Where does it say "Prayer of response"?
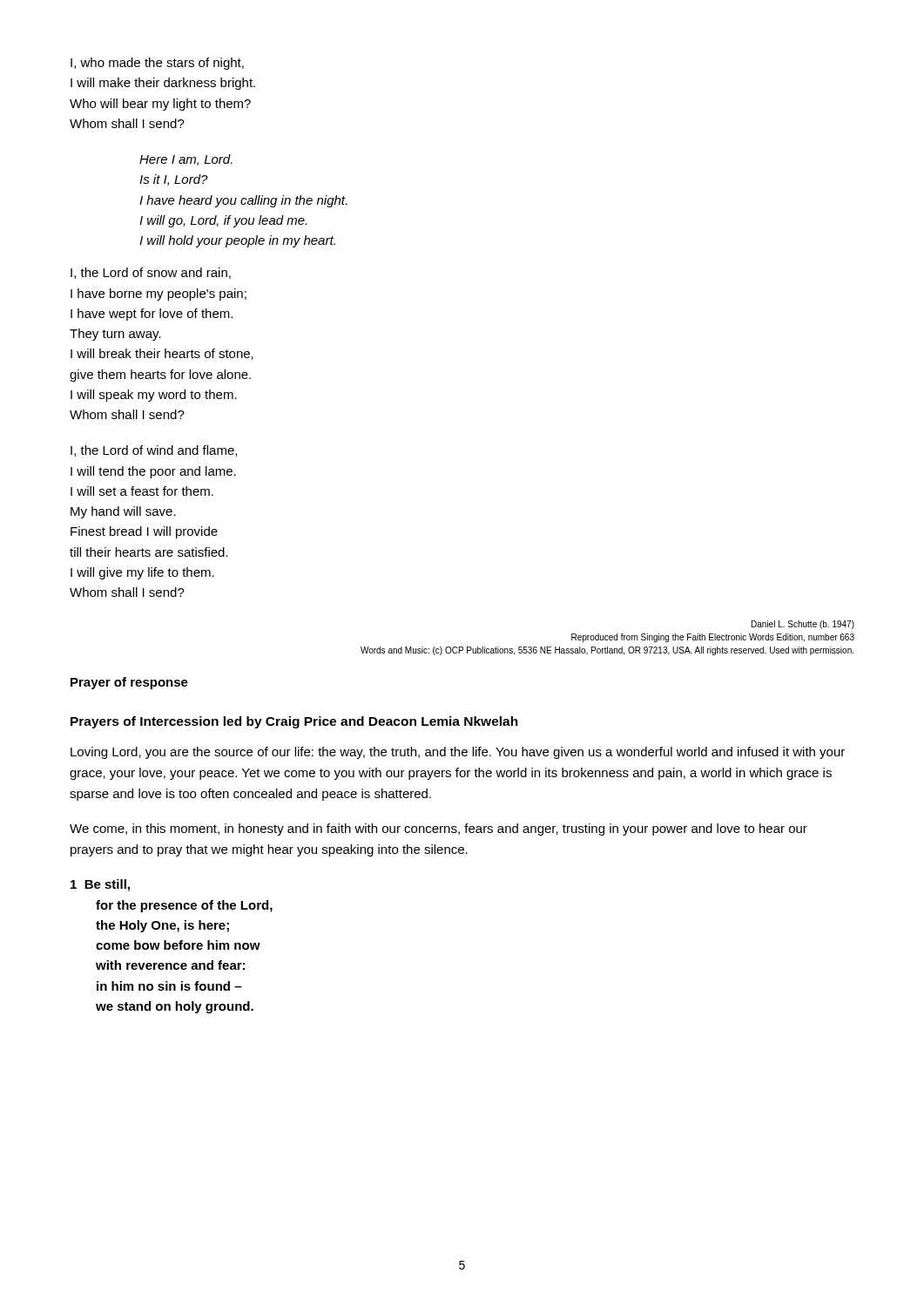 coord(129,682)
